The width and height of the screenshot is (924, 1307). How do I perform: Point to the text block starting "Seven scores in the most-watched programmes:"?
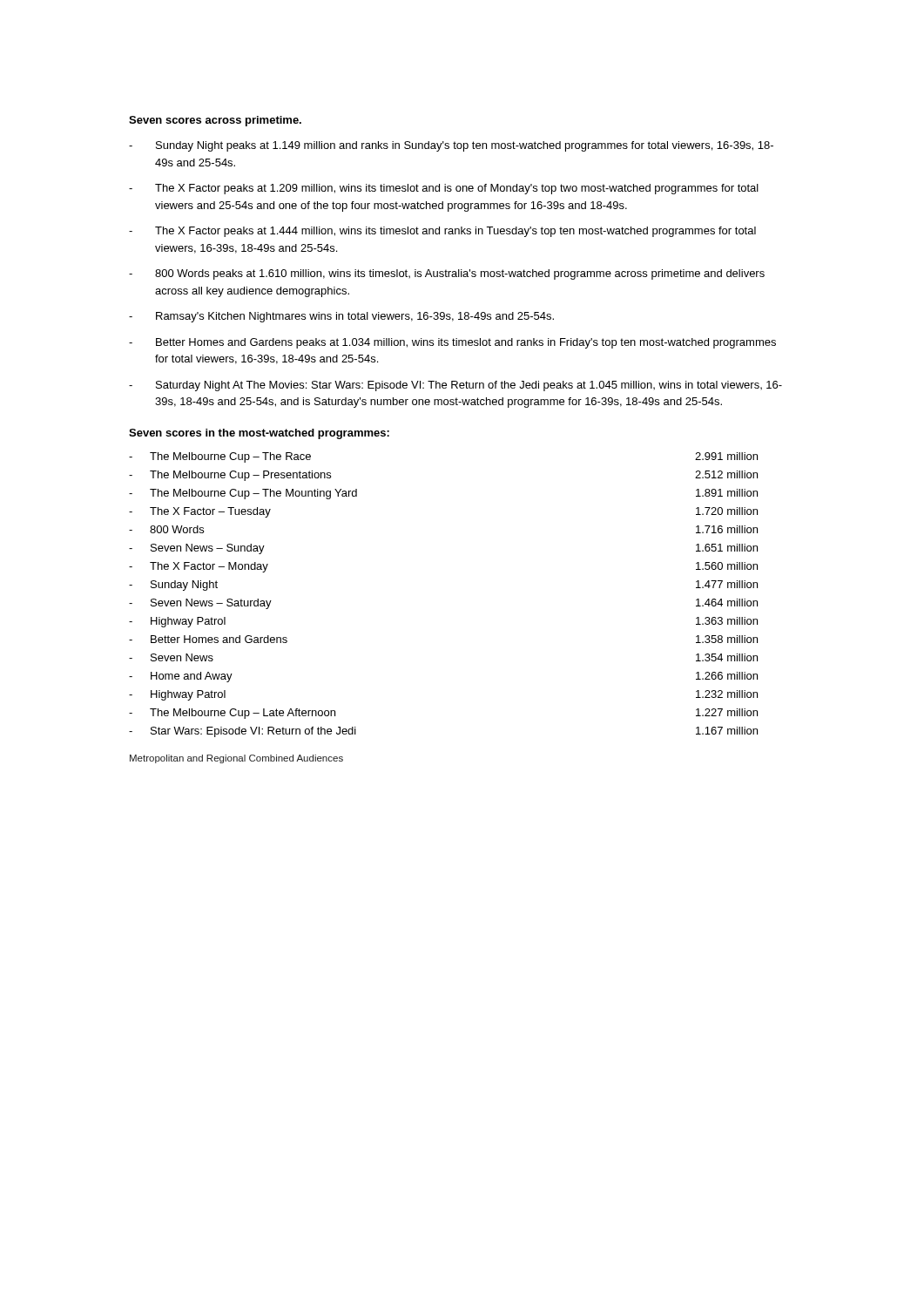[x=259, y=432]
